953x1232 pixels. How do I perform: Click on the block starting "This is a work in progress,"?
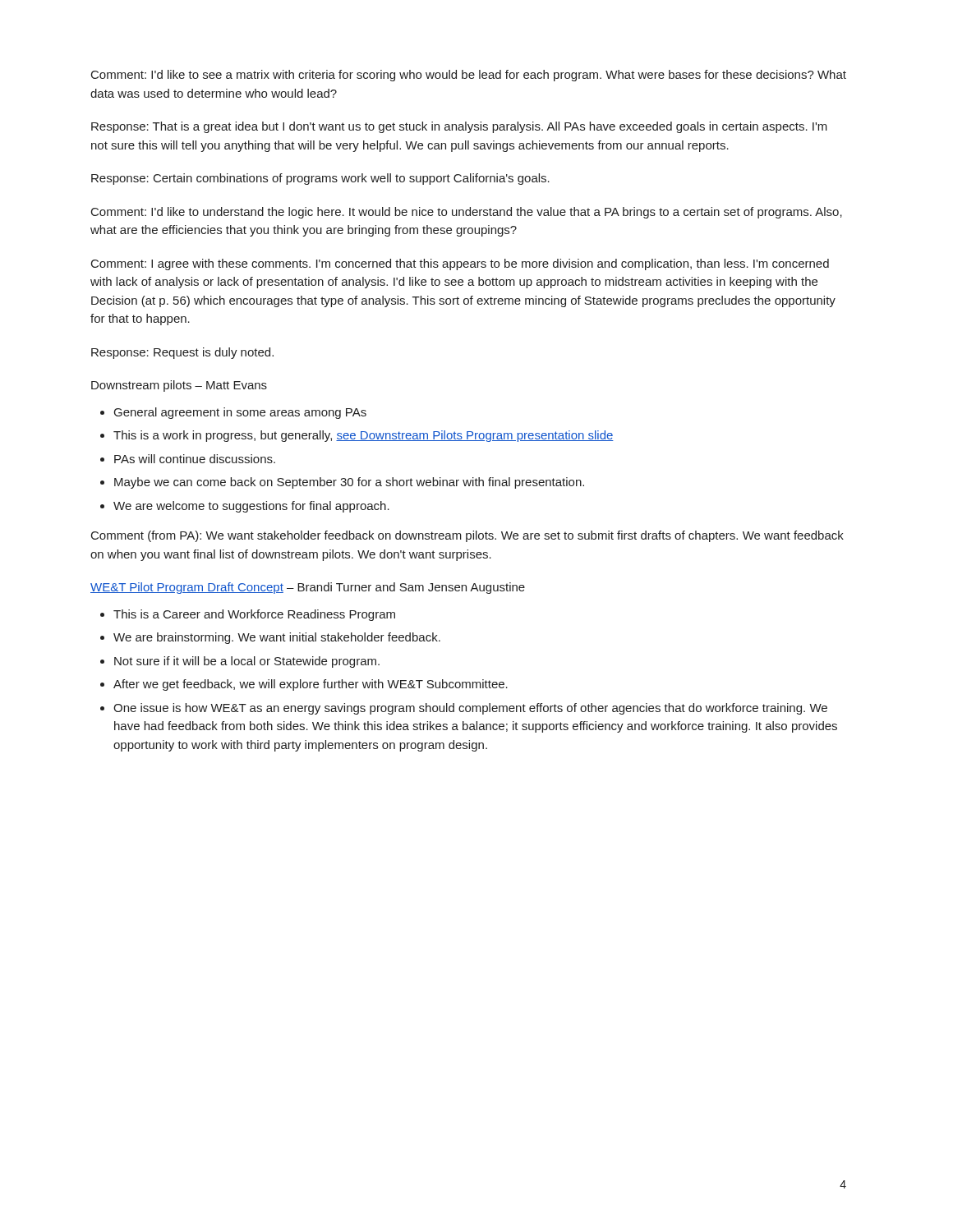click(x=363, y=435)
